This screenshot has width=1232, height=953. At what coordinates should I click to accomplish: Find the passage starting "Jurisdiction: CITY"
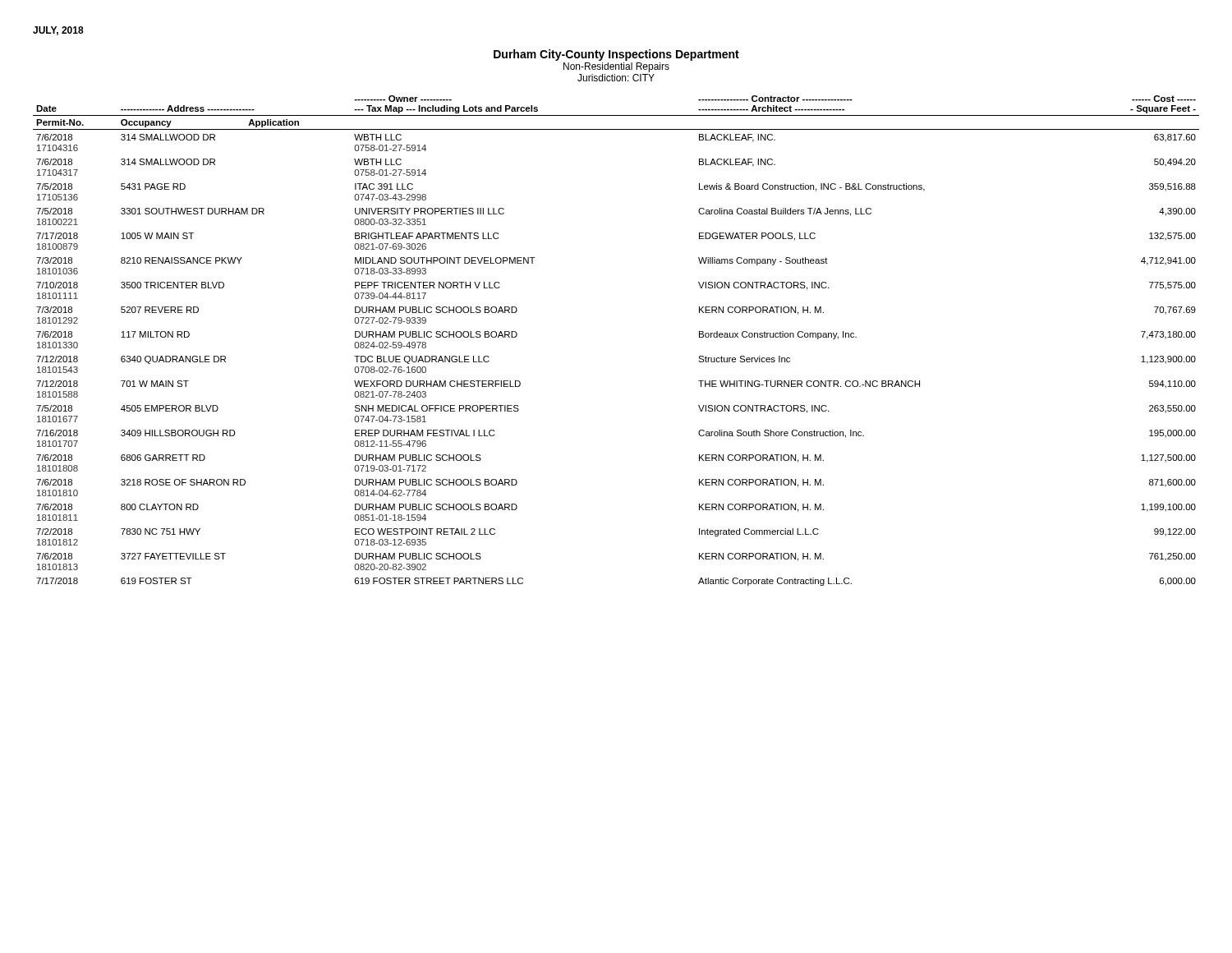(x=616, y=78)
